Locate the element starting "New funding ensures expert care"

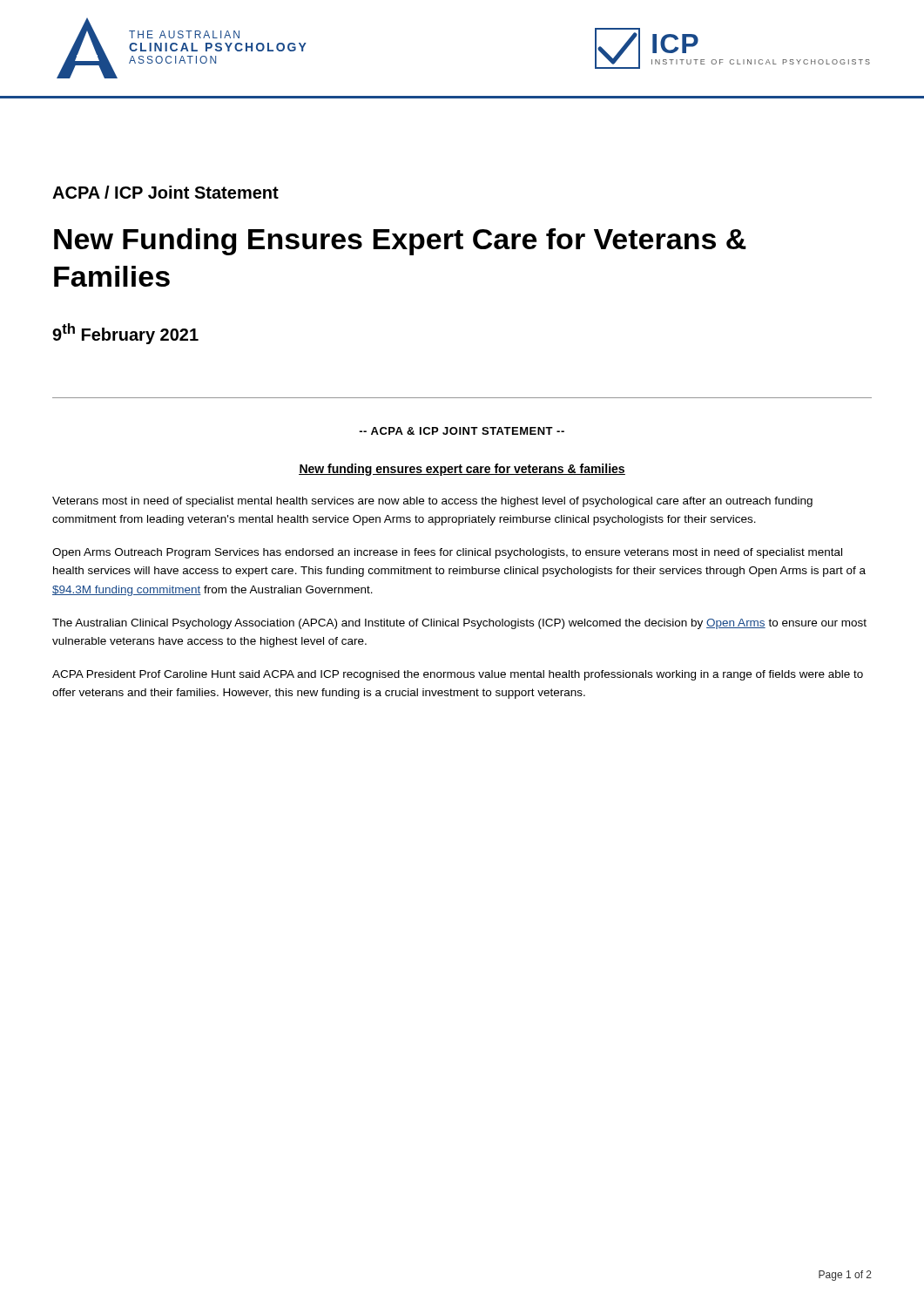point(462,468)
